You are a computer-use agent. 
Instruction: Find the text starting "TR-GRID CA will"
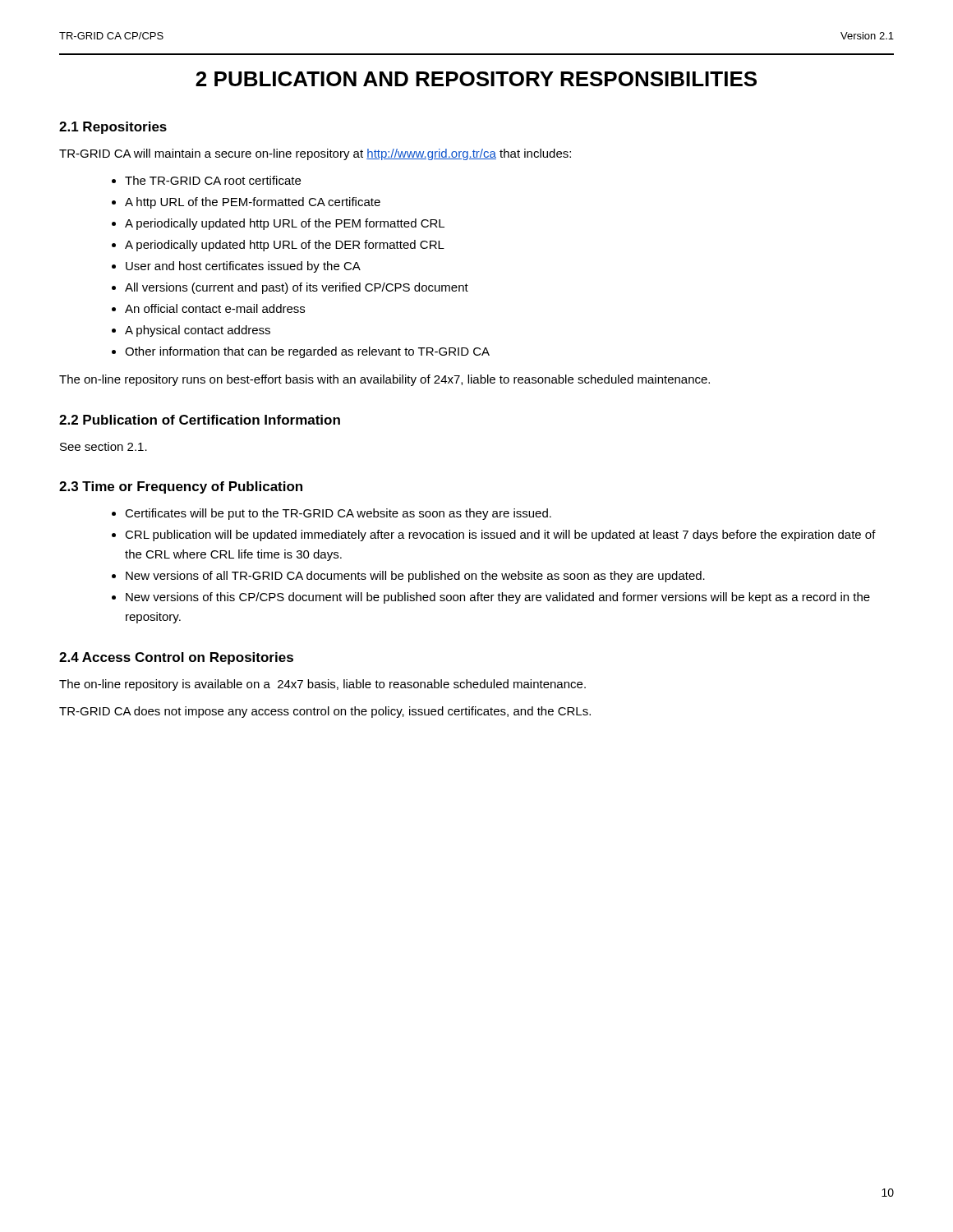tap(316, 153)
